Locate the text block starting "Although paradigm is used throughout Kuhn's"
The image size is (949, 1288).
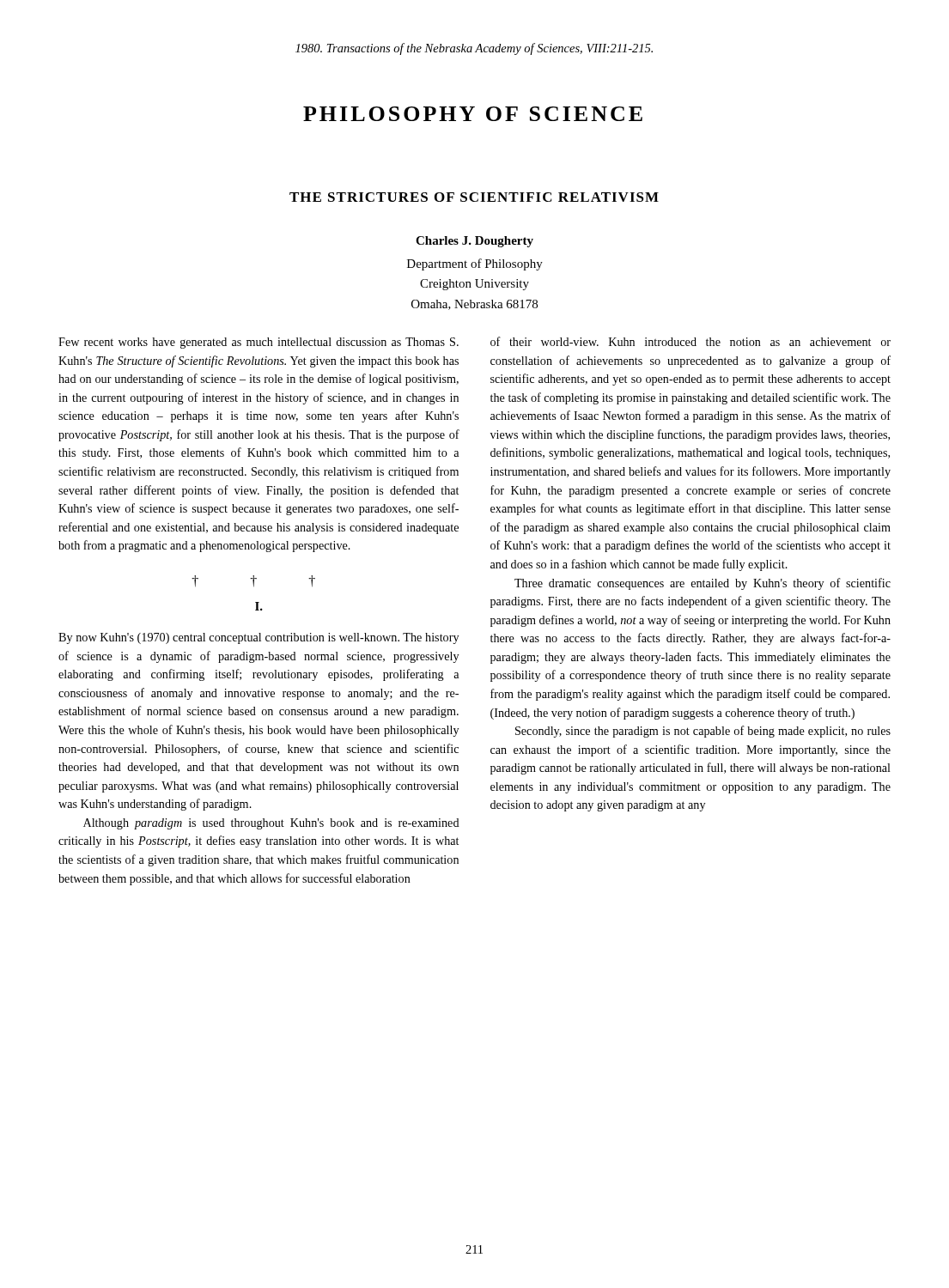tap(259, 851)
